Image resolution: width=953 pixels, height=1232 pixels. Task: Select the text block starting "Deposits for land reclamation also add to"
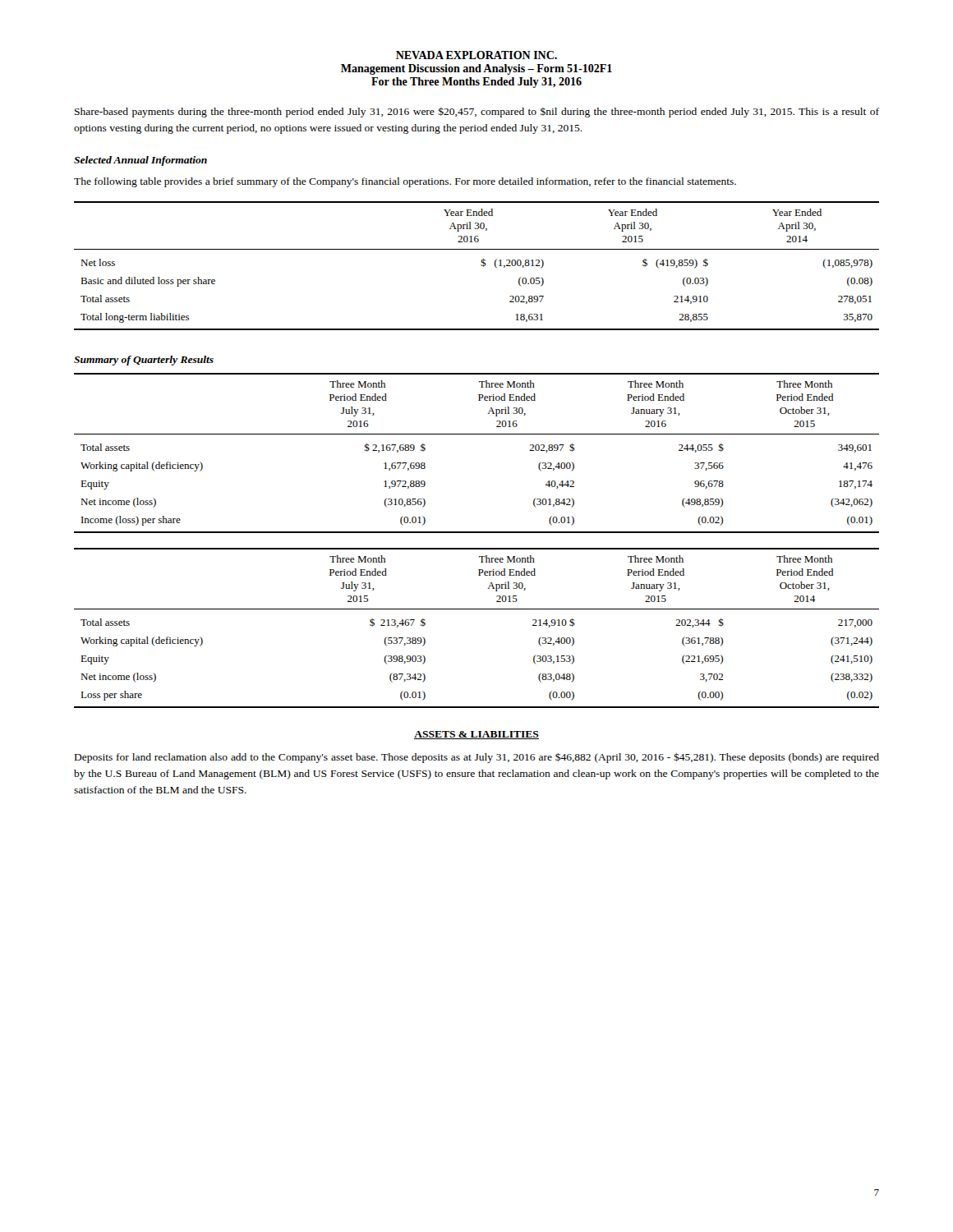click(x=476, y=773)
